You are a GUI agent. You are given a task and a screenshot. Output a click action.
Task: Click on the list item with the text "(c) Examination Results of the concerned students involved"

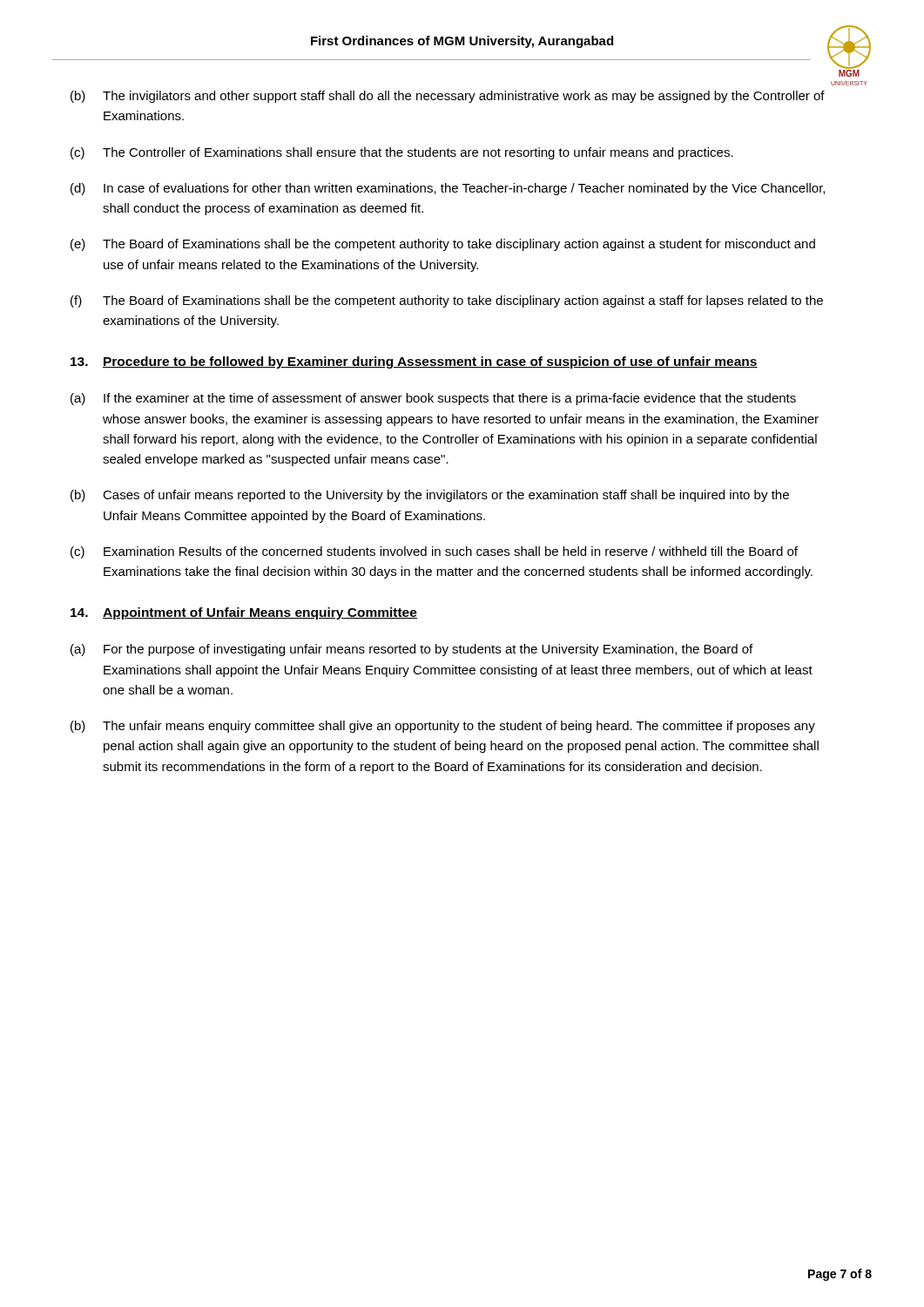449,561
